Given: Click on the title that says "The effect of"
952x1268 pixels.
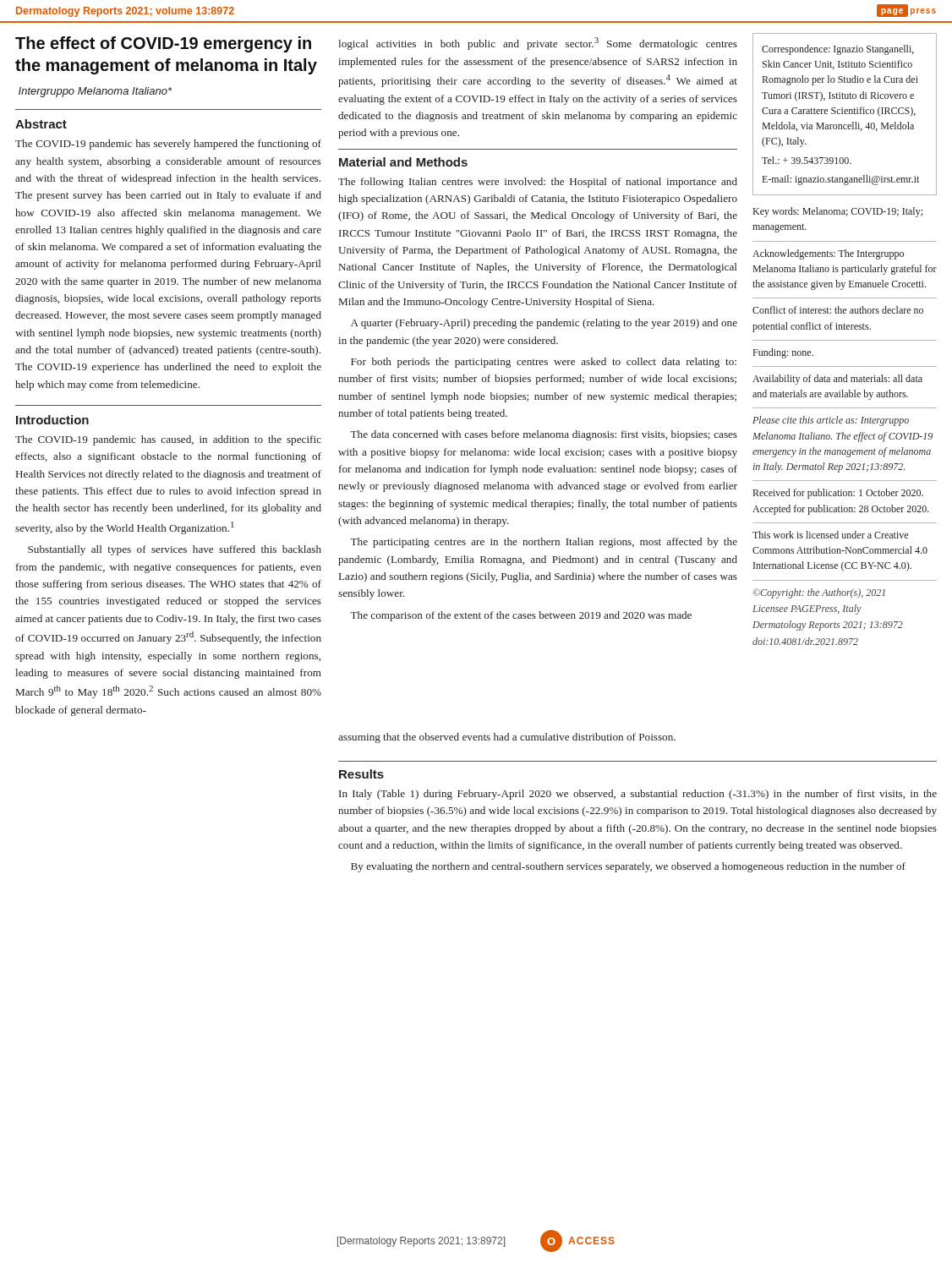Looking at the screenshot, I should (166, 54).
